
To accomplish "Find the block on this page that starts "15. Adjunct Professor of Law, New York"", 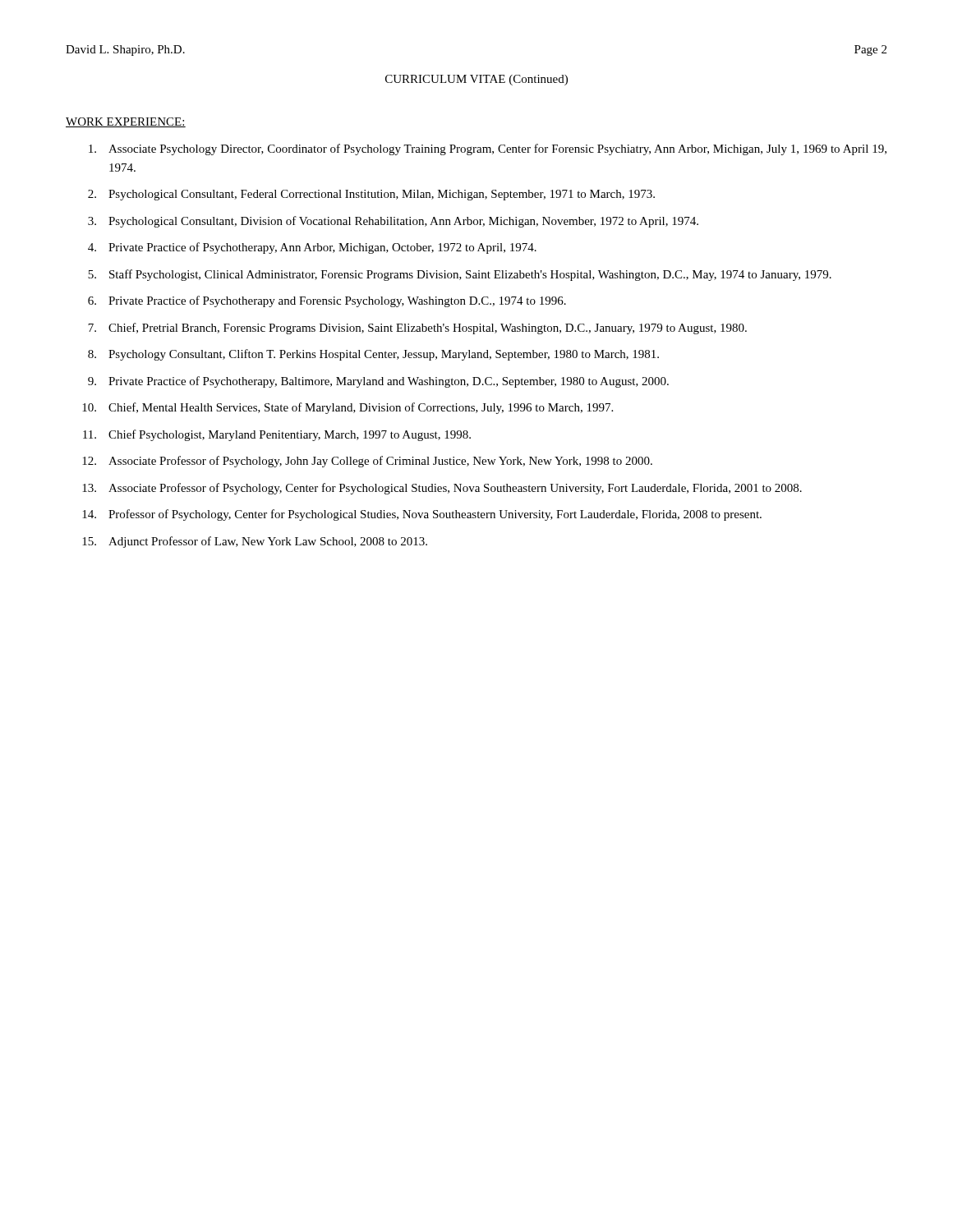I will point(255,542).
